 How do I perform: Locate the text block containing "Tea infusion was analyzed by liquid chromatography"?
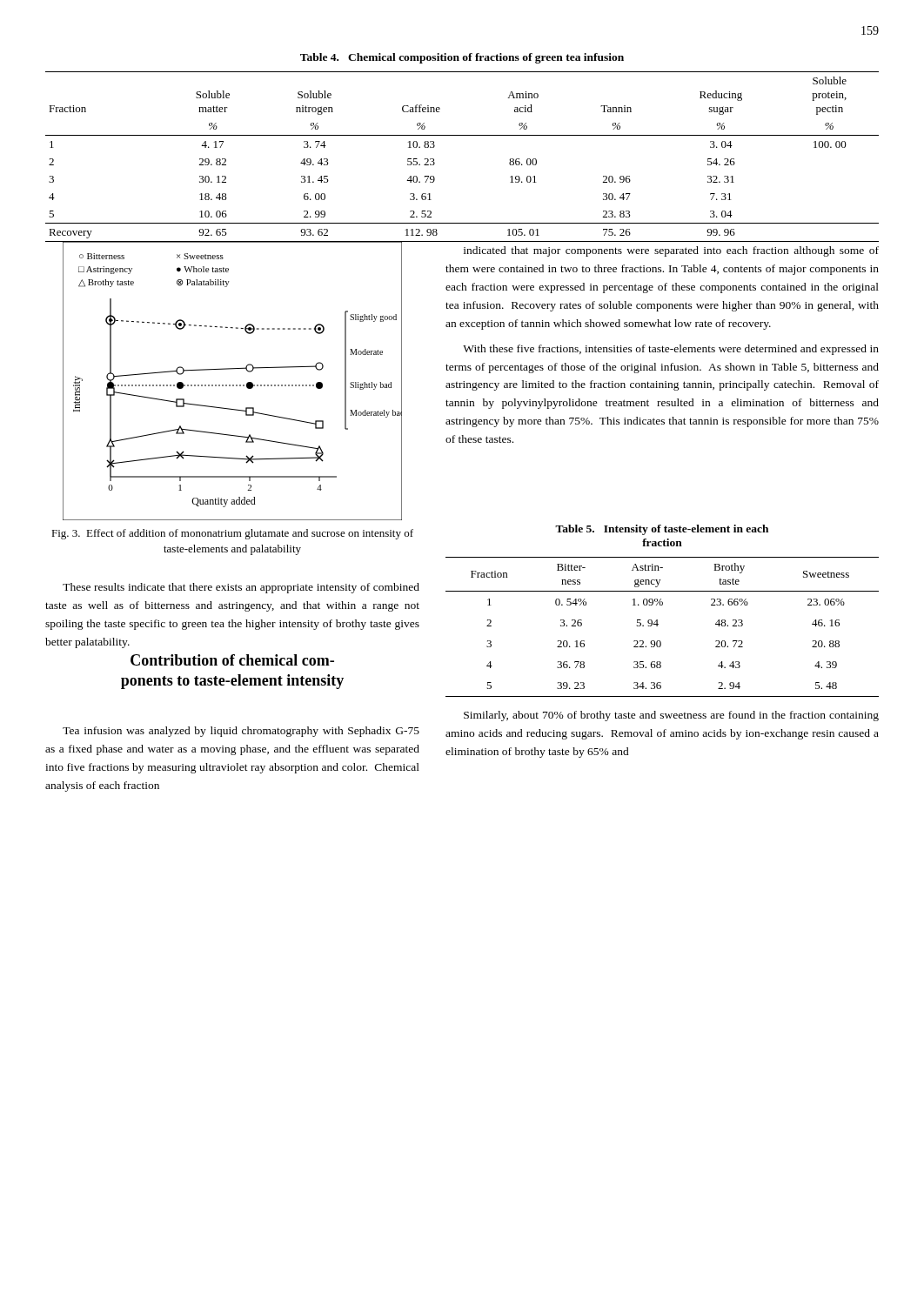tap(232, 758)
